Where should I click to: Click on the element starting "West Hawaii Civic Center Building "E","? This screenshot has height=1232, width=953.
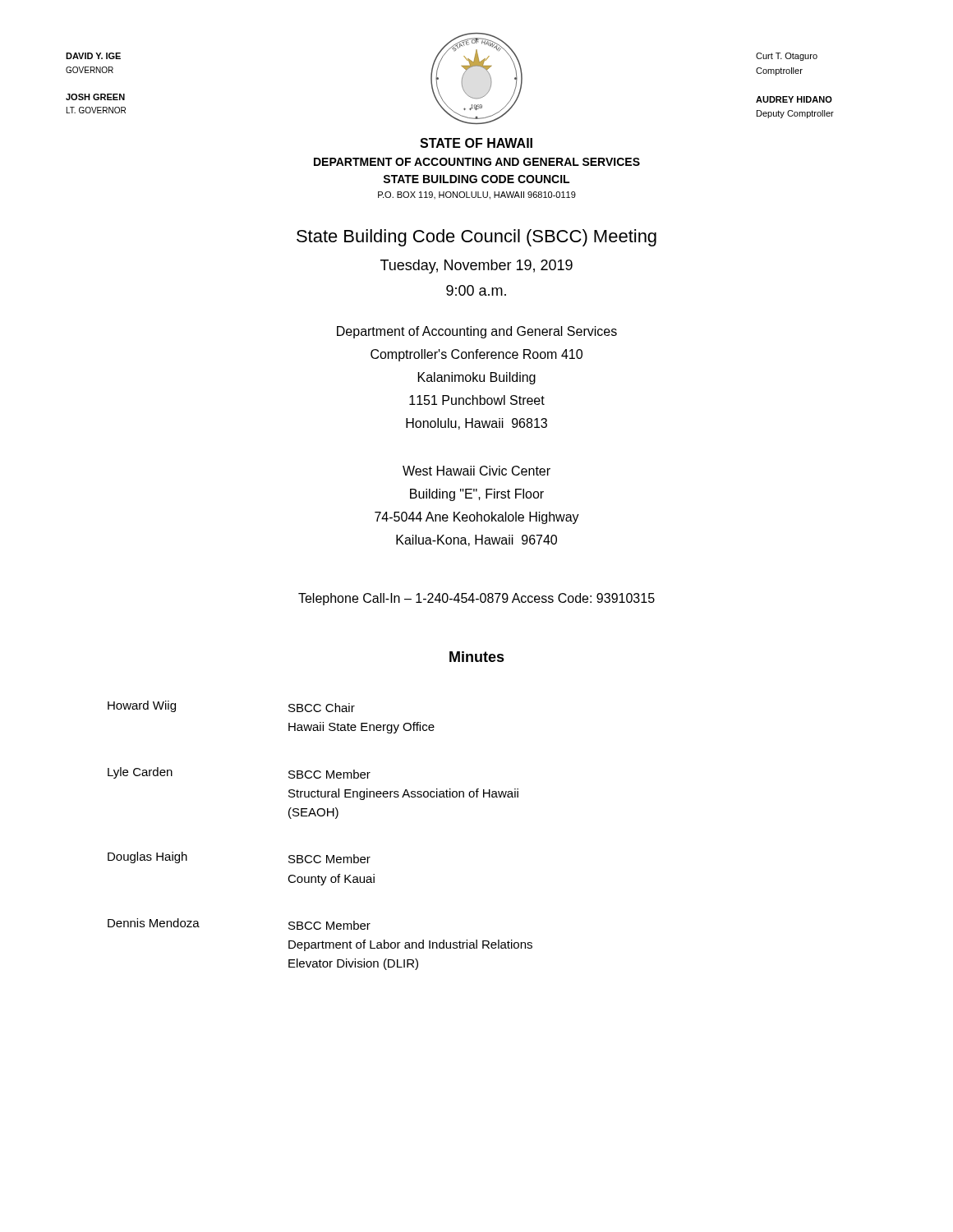476,506
